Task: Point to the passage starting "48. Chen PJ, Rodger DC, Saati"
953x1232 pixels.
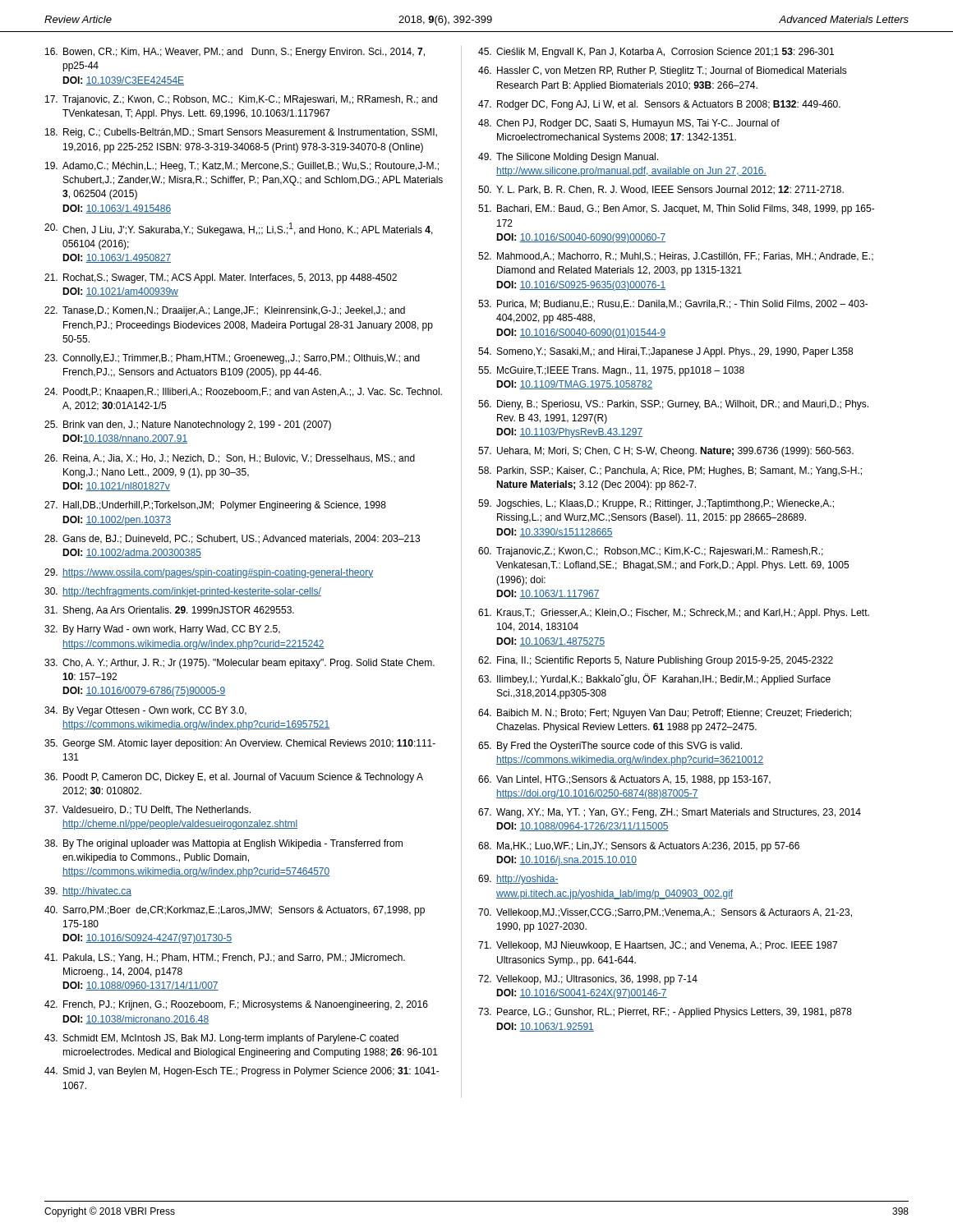Action: pos(678,131)
